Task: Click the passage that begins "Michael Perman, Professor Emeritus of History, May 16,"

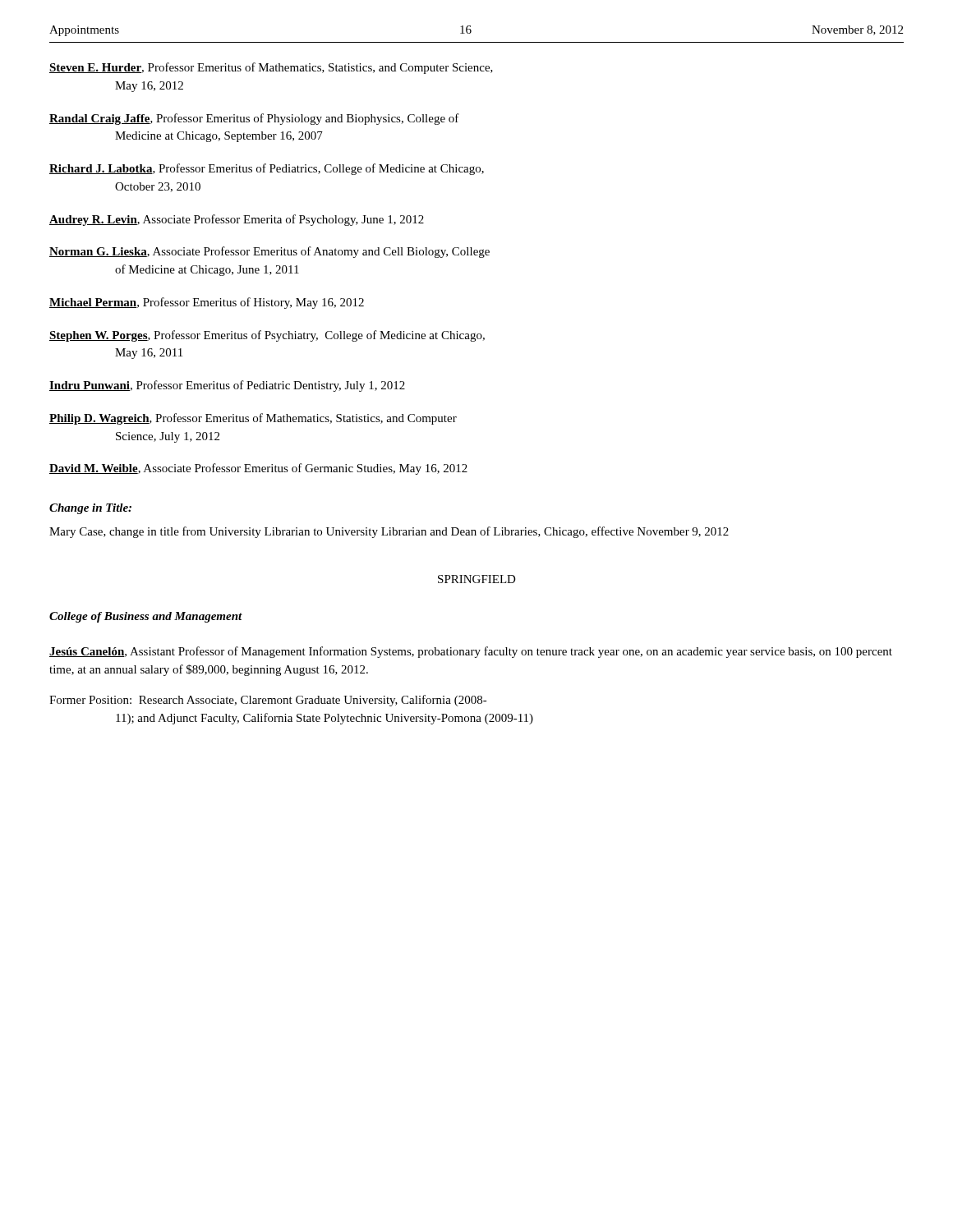Action: tap(207, 302)
